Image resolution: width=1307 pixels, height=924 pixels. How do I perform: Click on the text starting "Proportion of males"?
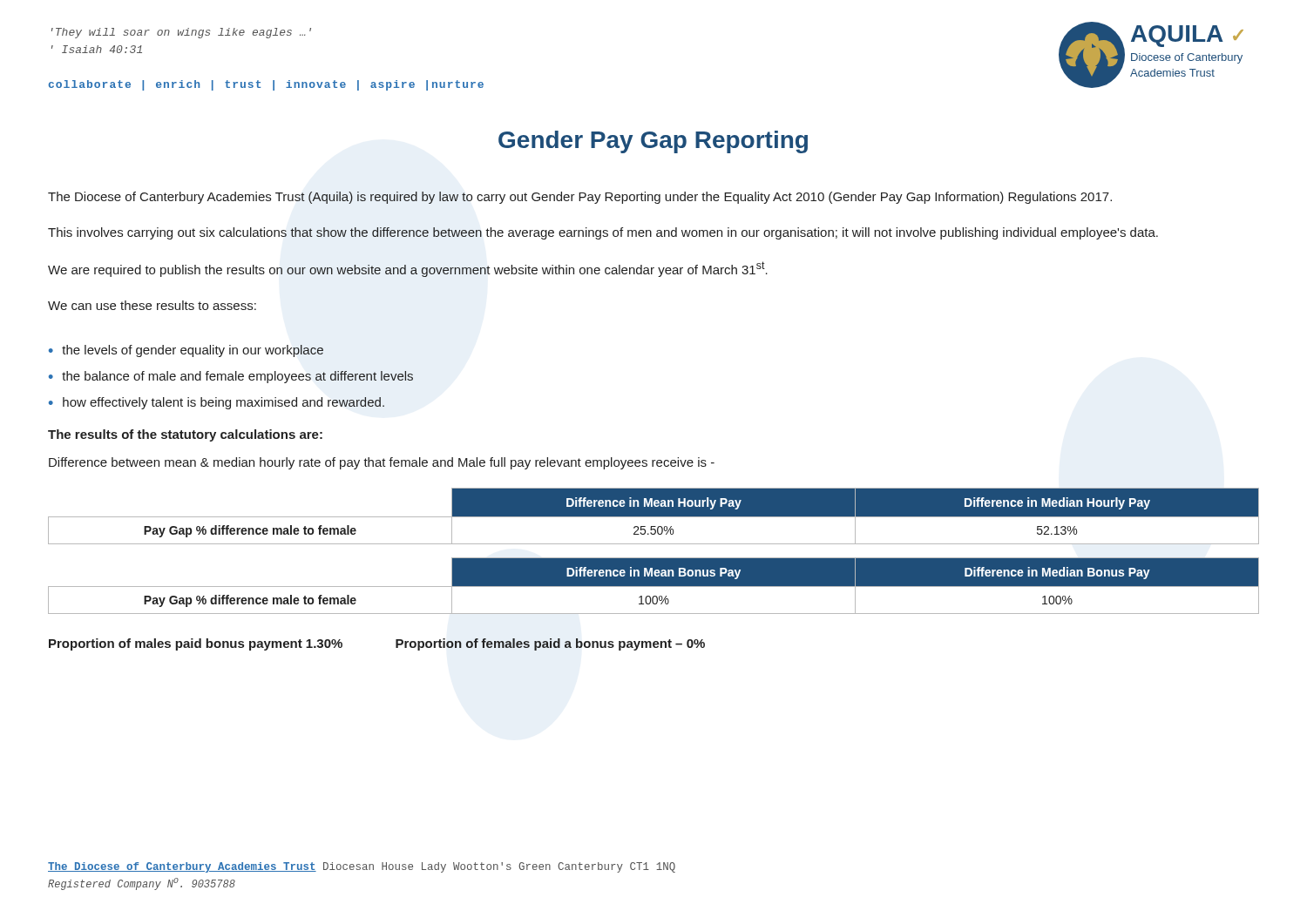[196, 644]
